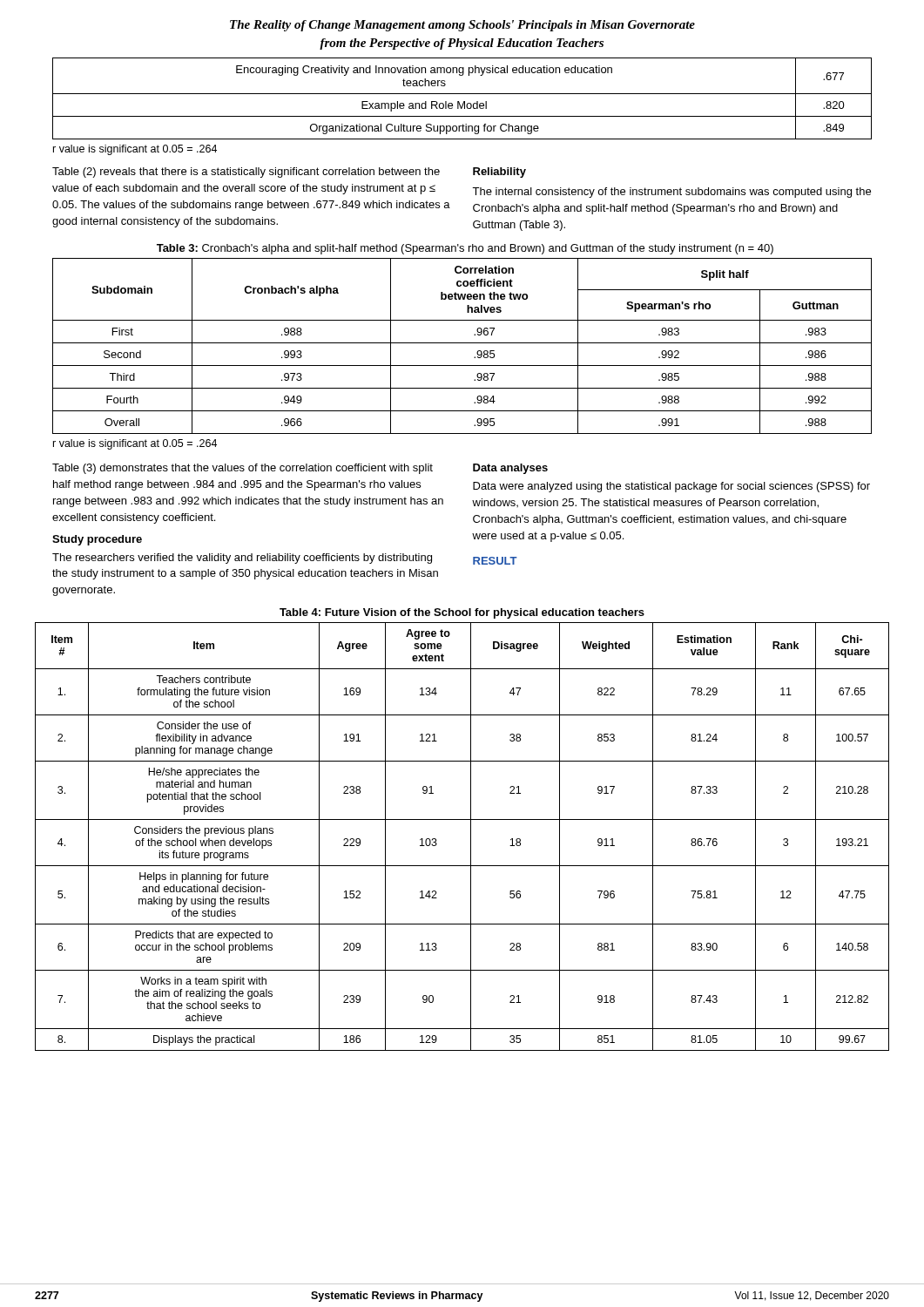Where is the passage that starts "Data were analyzed"?

[671, 511]
